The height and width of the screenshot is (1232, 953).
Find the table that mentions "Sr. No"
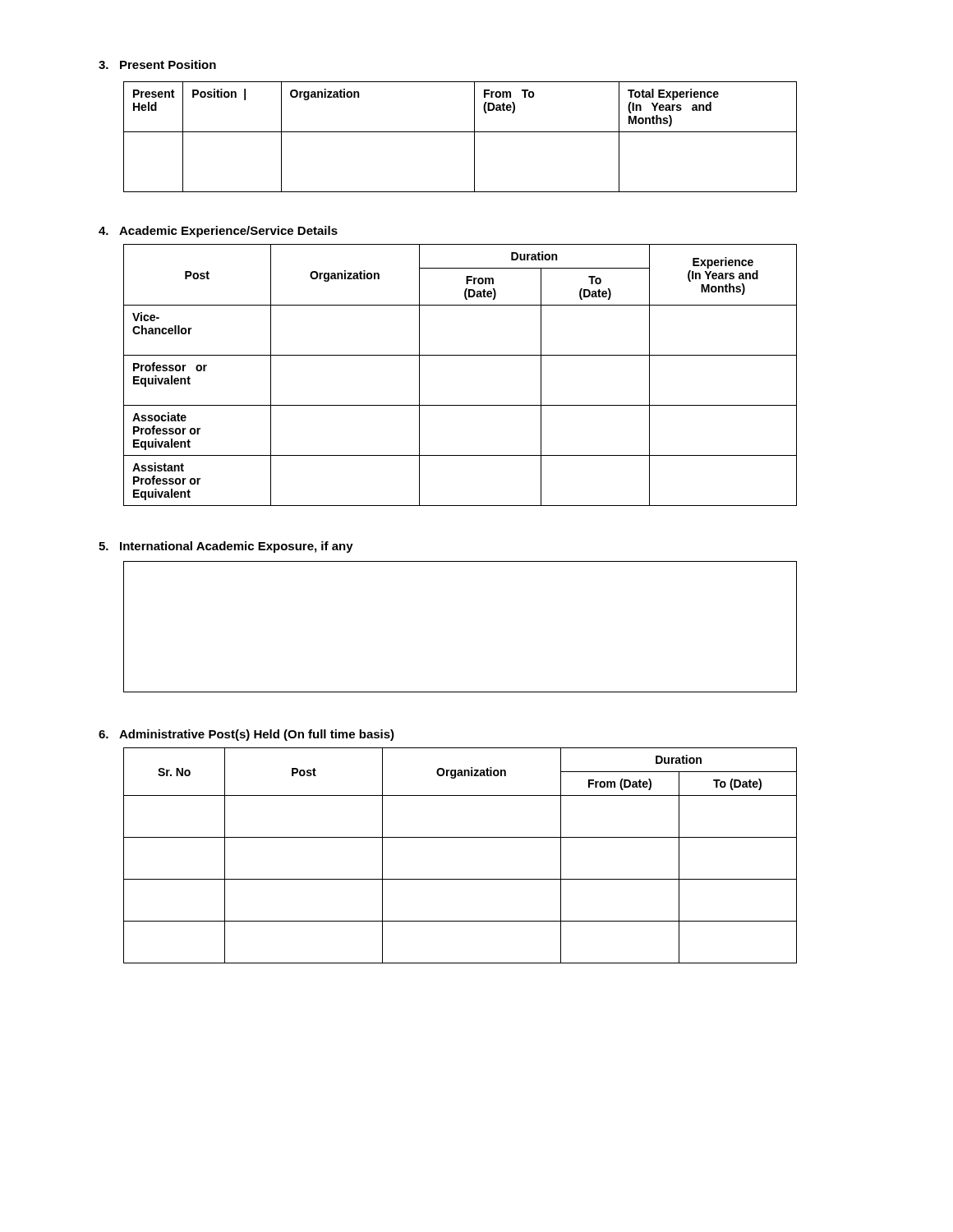[x=497, y=855]
